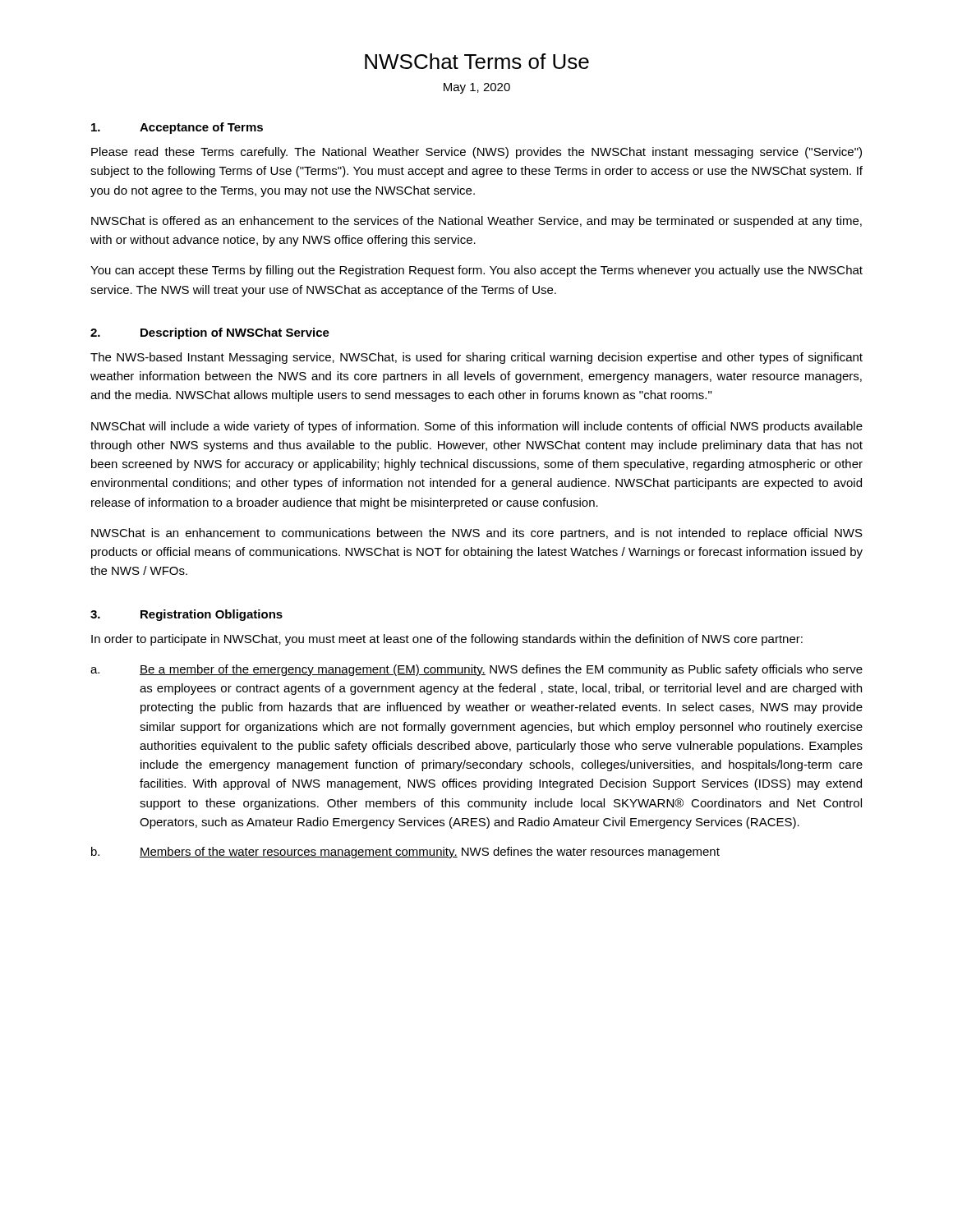The image size is (953, 1232).
Task: Find the title with the text "NWSChat Terms of Use"
Action: click(x=476, y=62)
